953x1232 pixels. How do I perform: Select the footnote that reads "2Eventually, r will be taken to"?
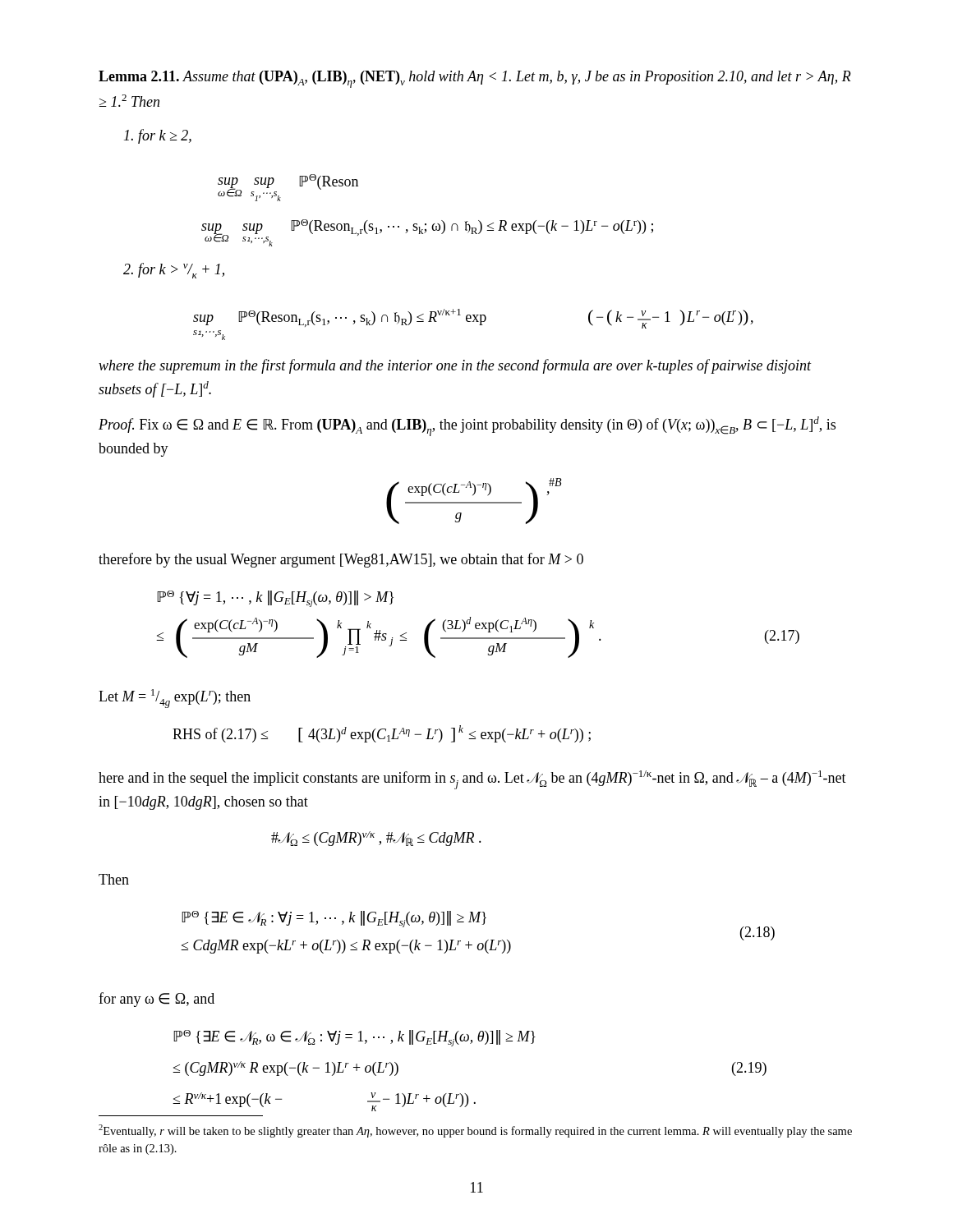point(475,1139)
